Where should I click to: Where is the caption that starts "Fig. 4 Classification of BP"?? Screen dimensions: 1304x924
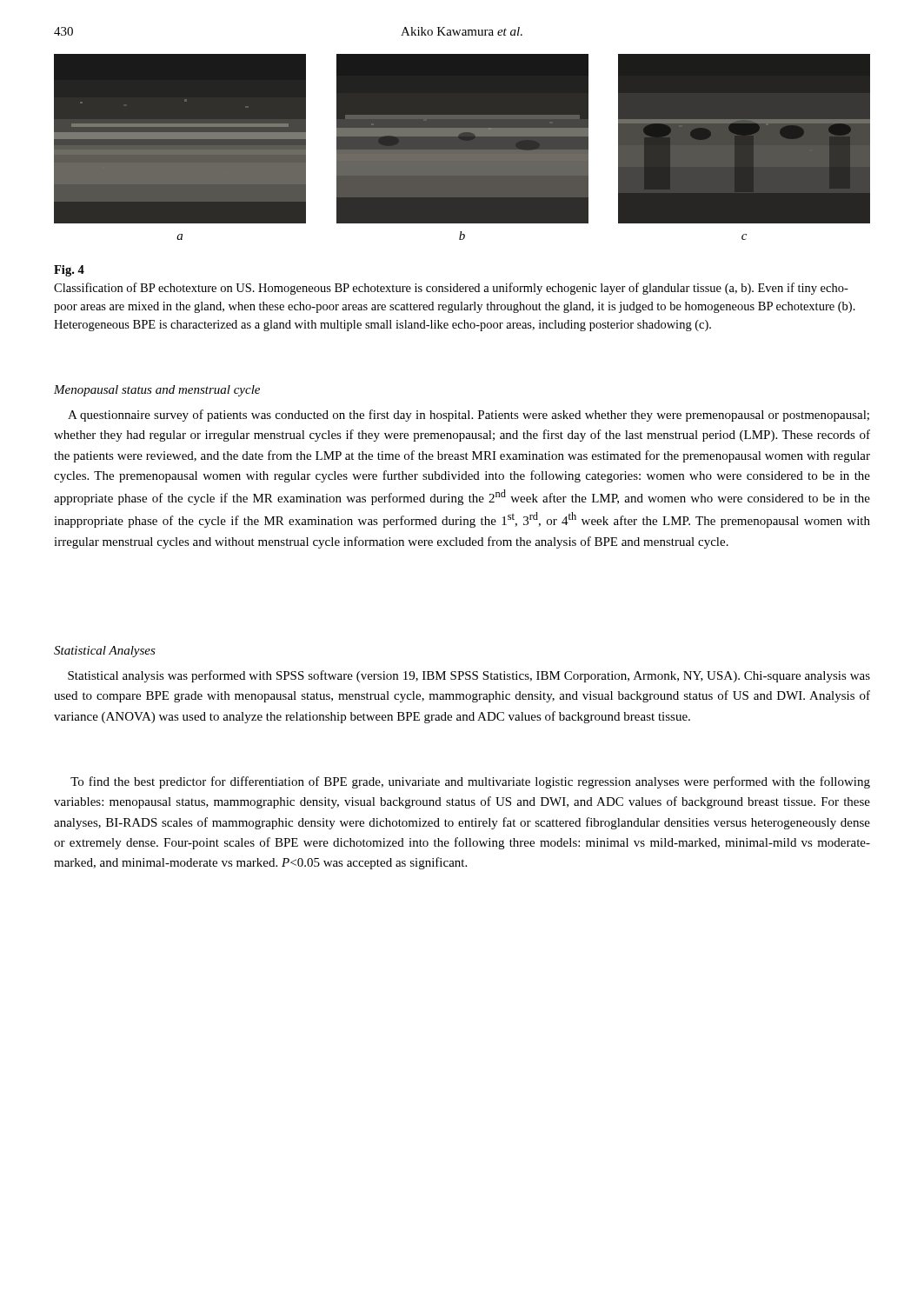[455, 297]
